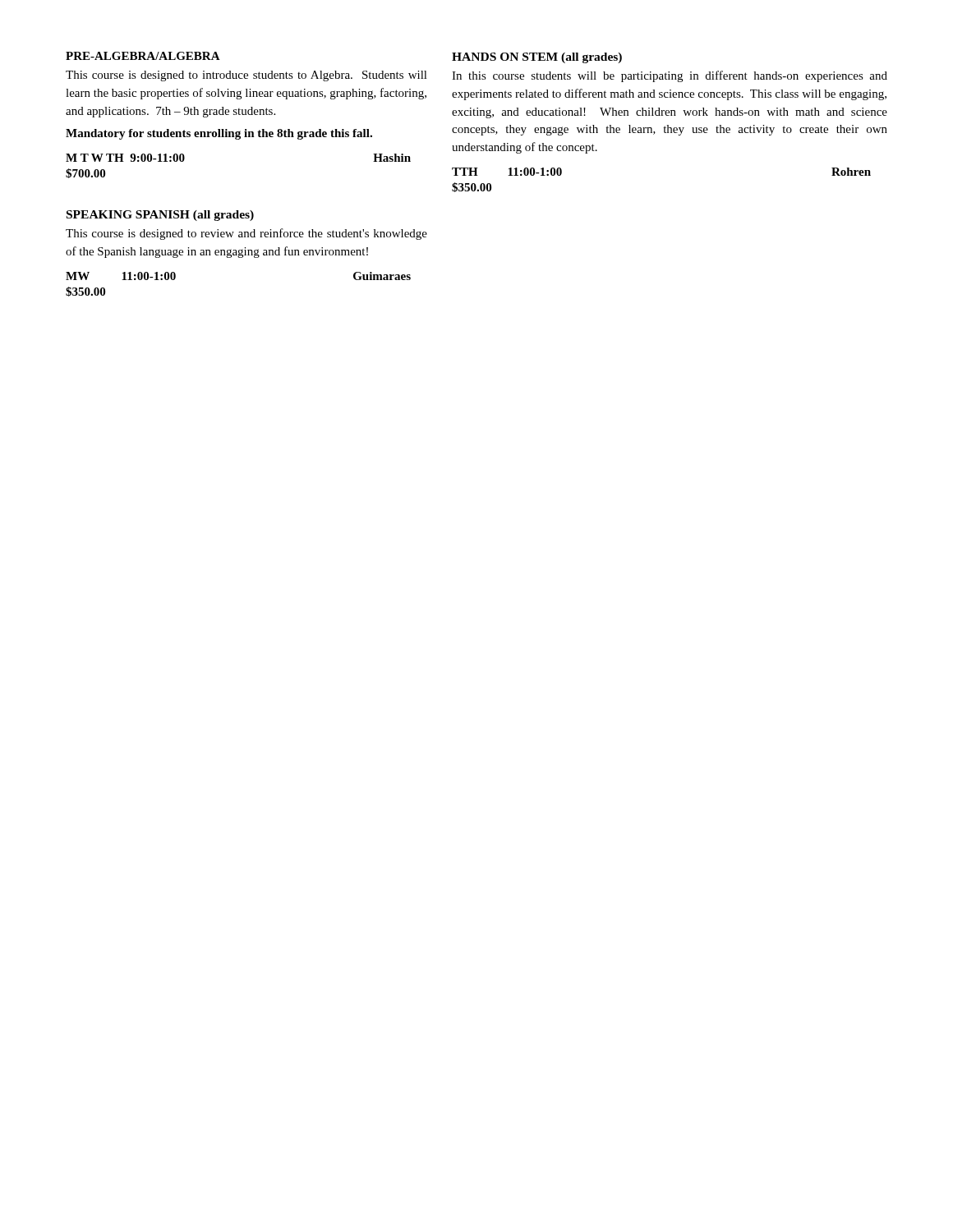Navigate to the block starting "SPEAKING SPANISH (all grades)"

pyautogui.click(x=246, y=214)
